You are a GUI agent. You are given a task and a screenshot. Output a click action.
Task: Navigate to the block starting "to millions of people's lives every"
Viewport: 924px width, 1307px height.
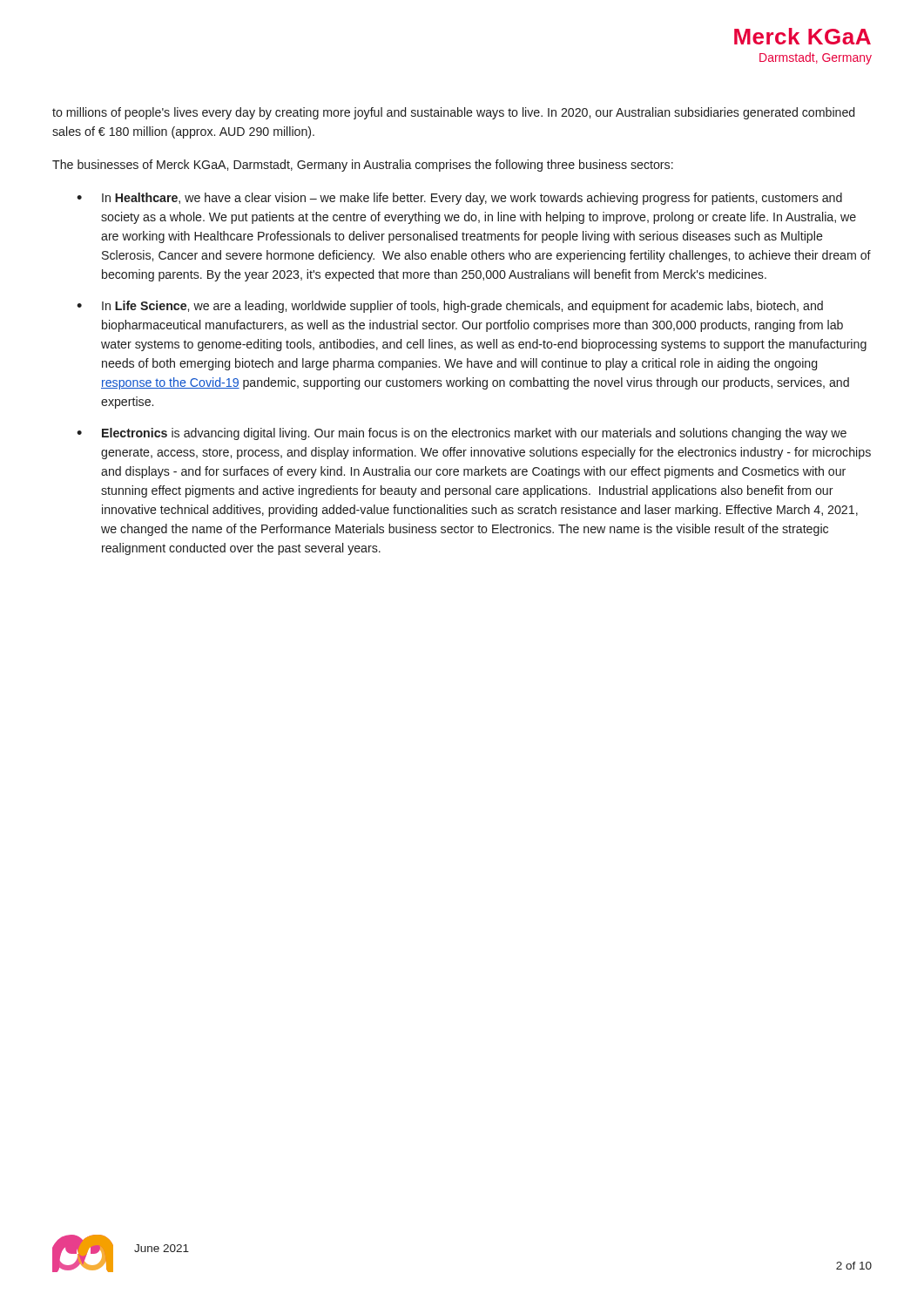[454, 122]
